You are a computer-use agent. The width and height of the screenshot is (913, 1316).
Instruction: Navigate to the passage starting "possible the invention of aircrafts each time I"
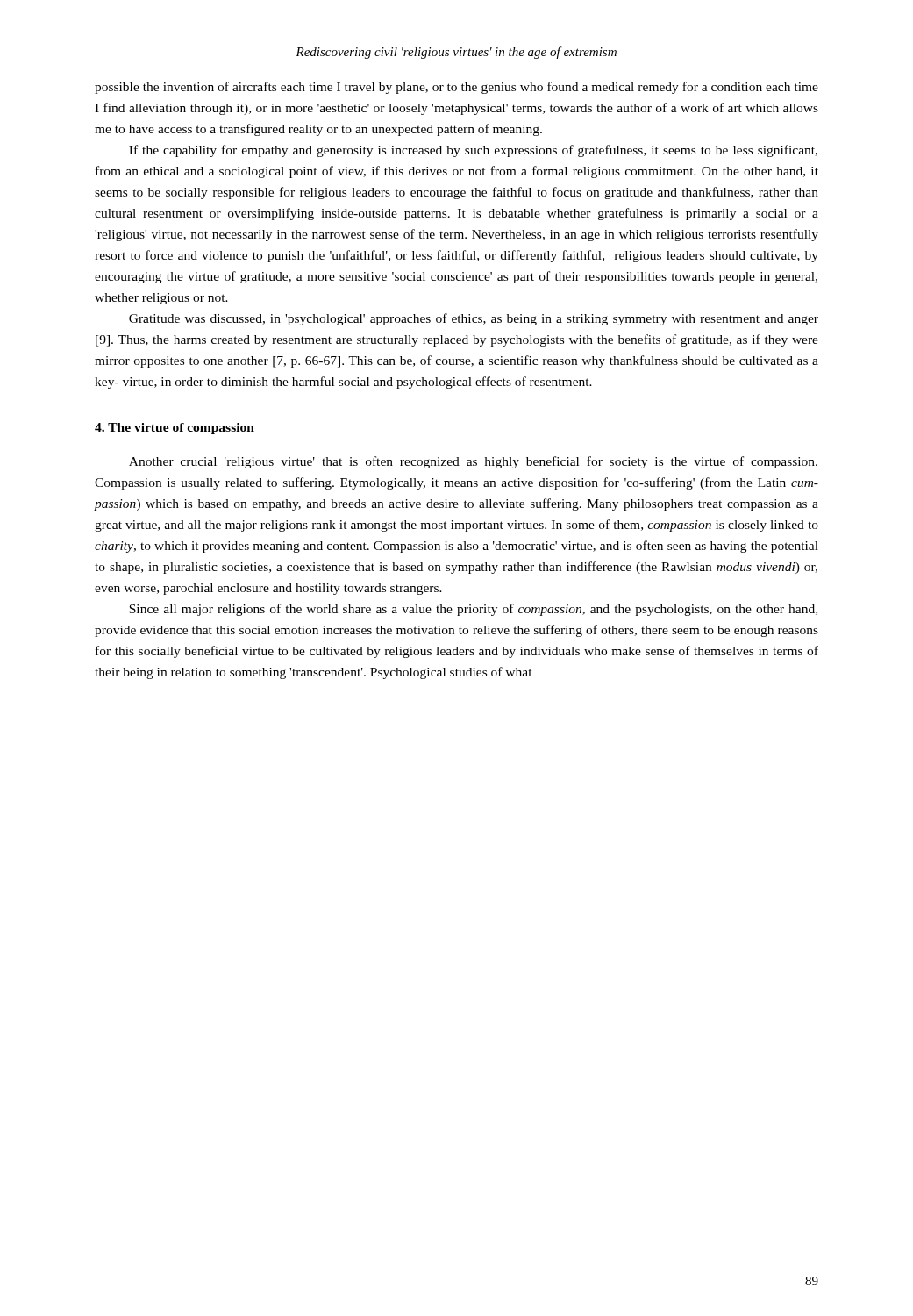(456, 108)
